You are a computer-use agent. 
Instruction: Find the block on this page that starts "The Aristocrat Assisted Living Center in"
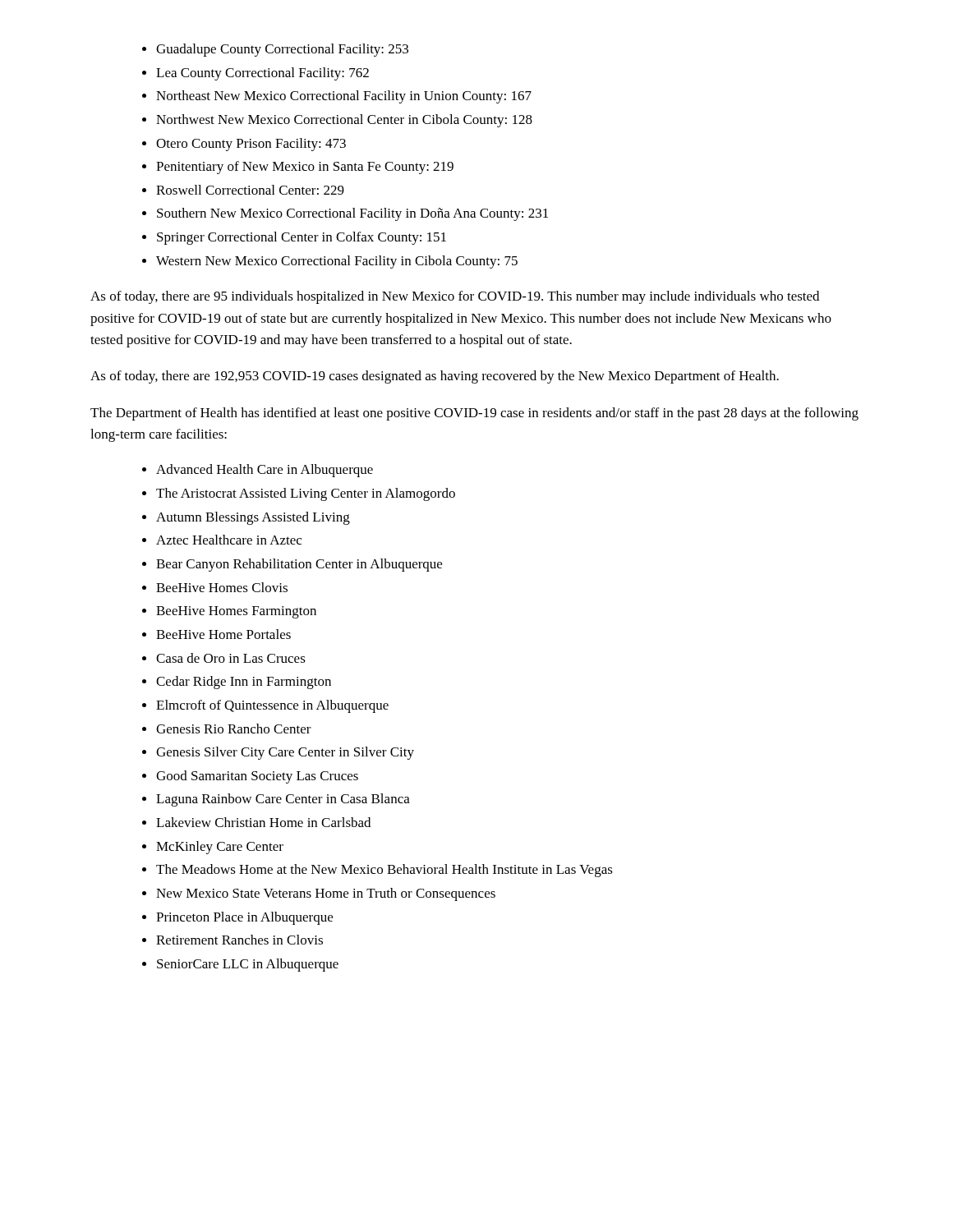[306, 493]
